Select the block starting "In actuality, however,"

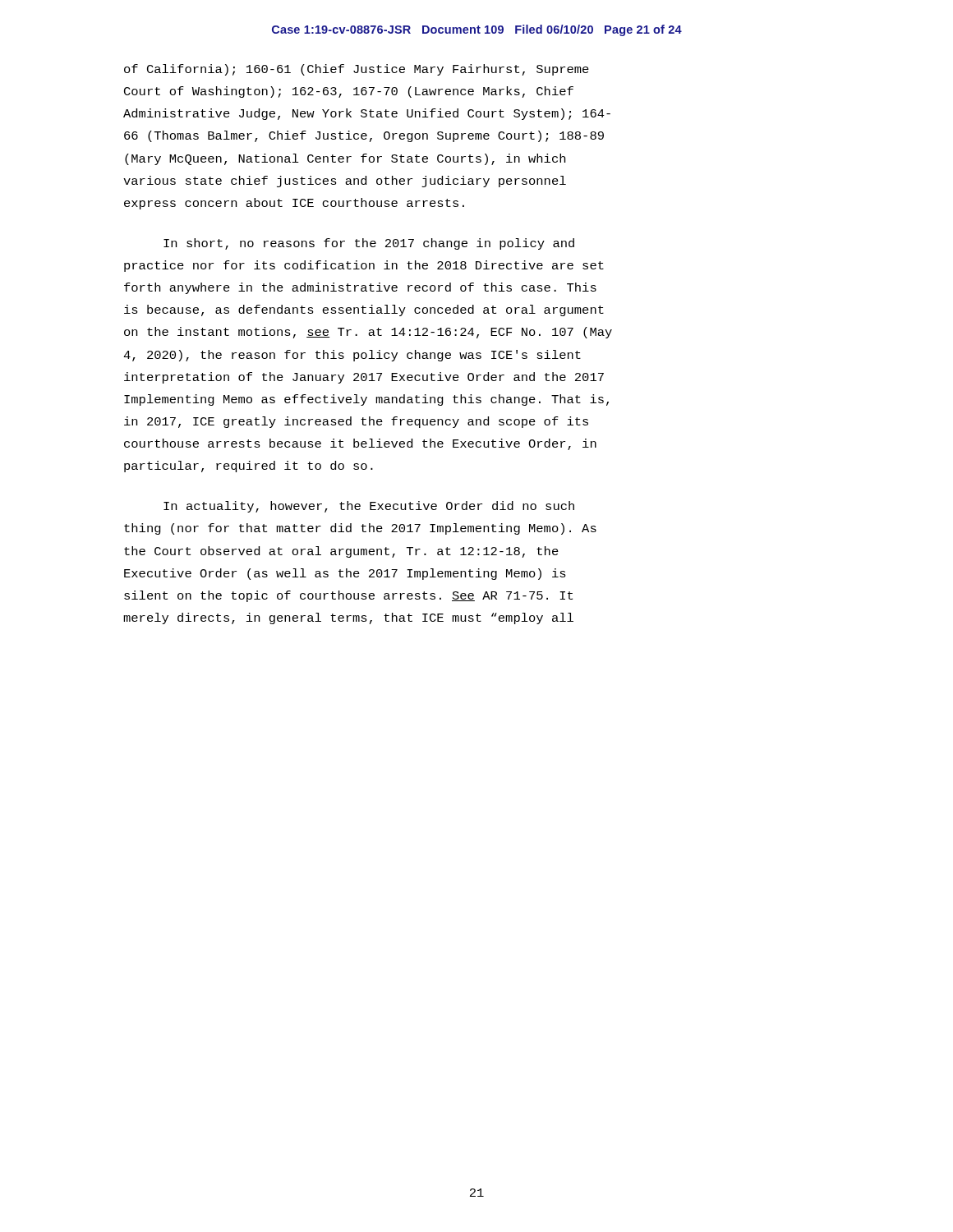[x=360, y=563]
